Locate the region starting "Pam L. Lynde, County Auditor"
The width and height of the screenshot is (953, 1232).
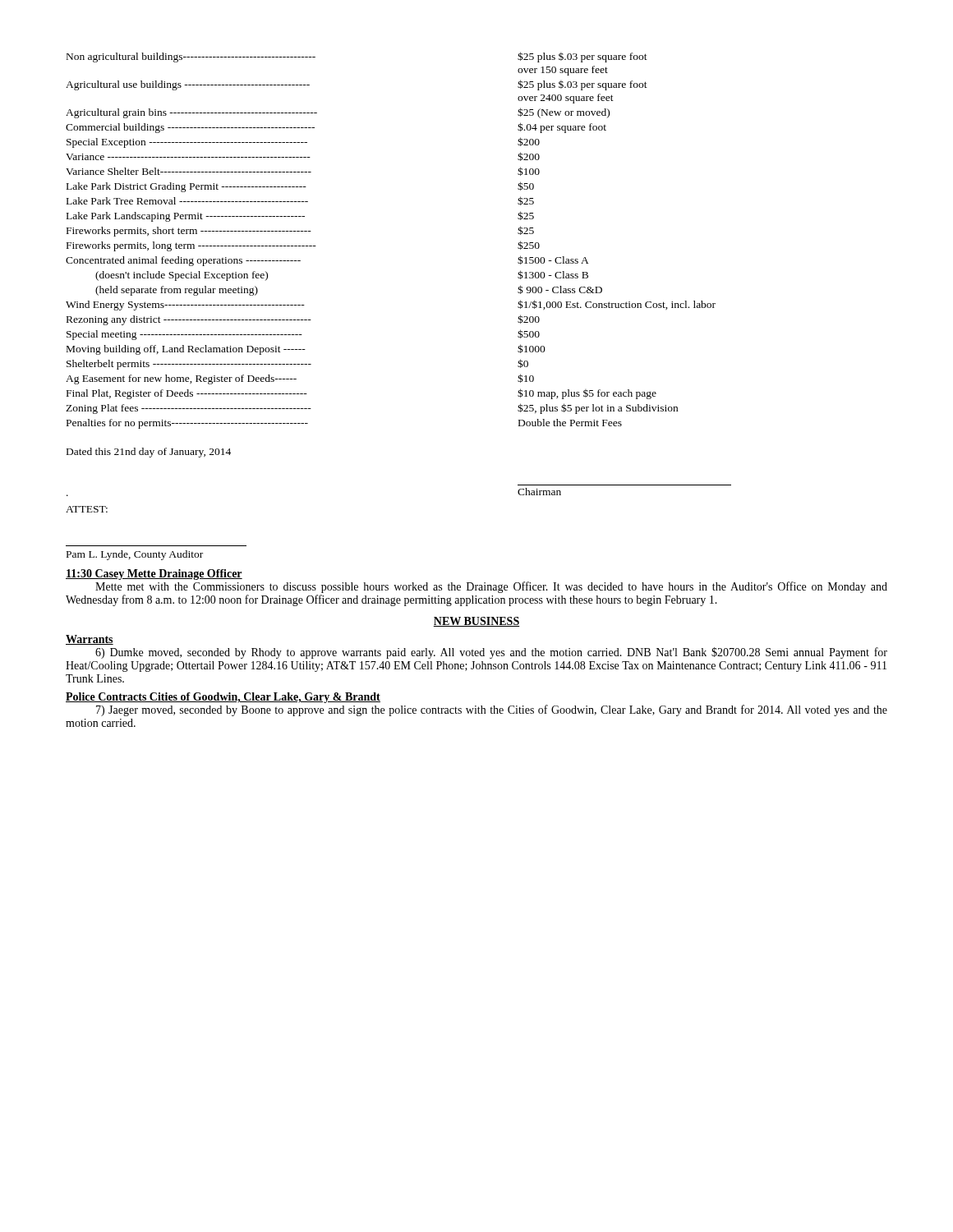tap(134, 554)
